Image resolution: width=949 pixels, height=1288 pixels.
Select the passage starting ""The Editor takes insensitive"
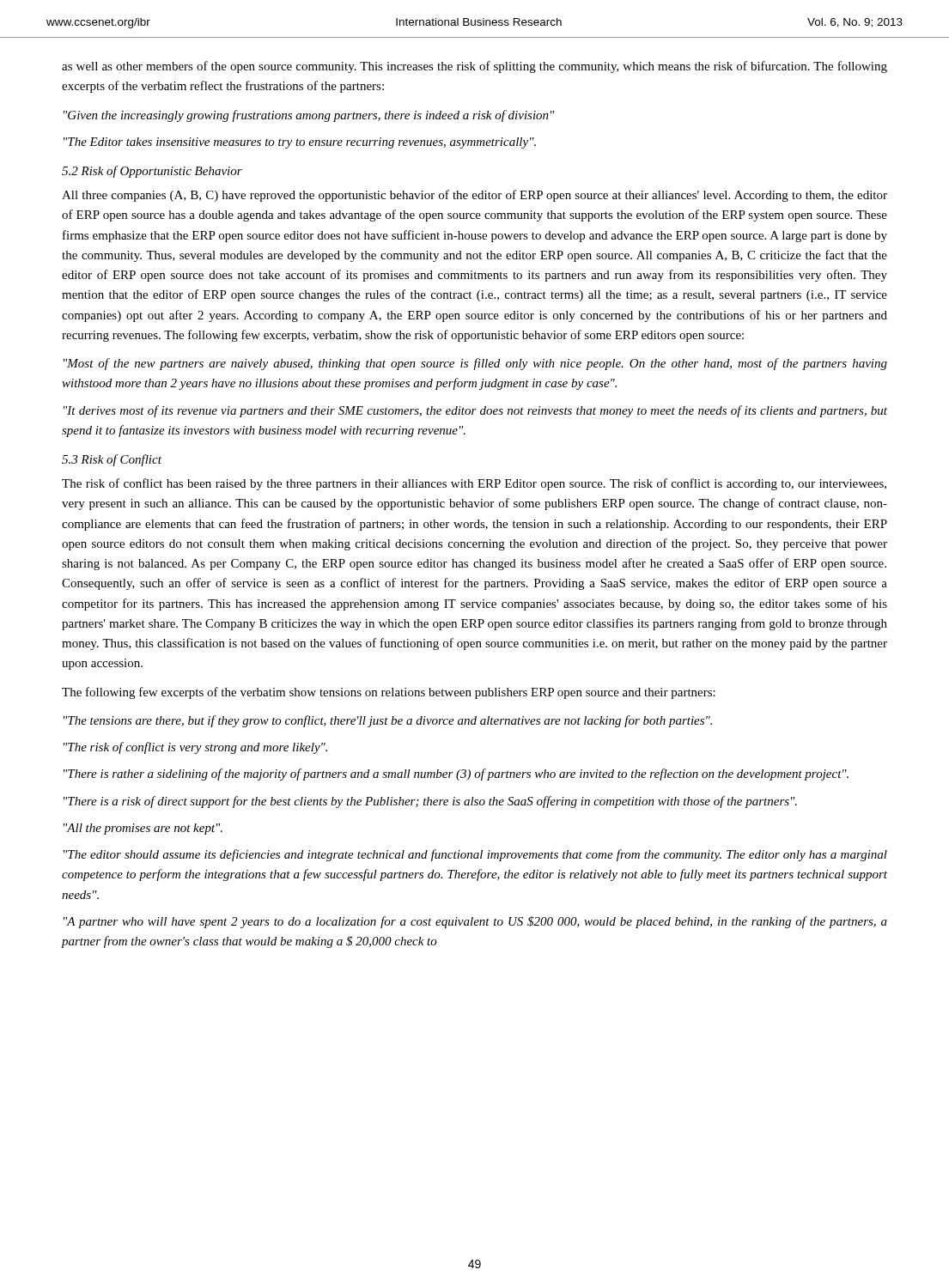299,141
